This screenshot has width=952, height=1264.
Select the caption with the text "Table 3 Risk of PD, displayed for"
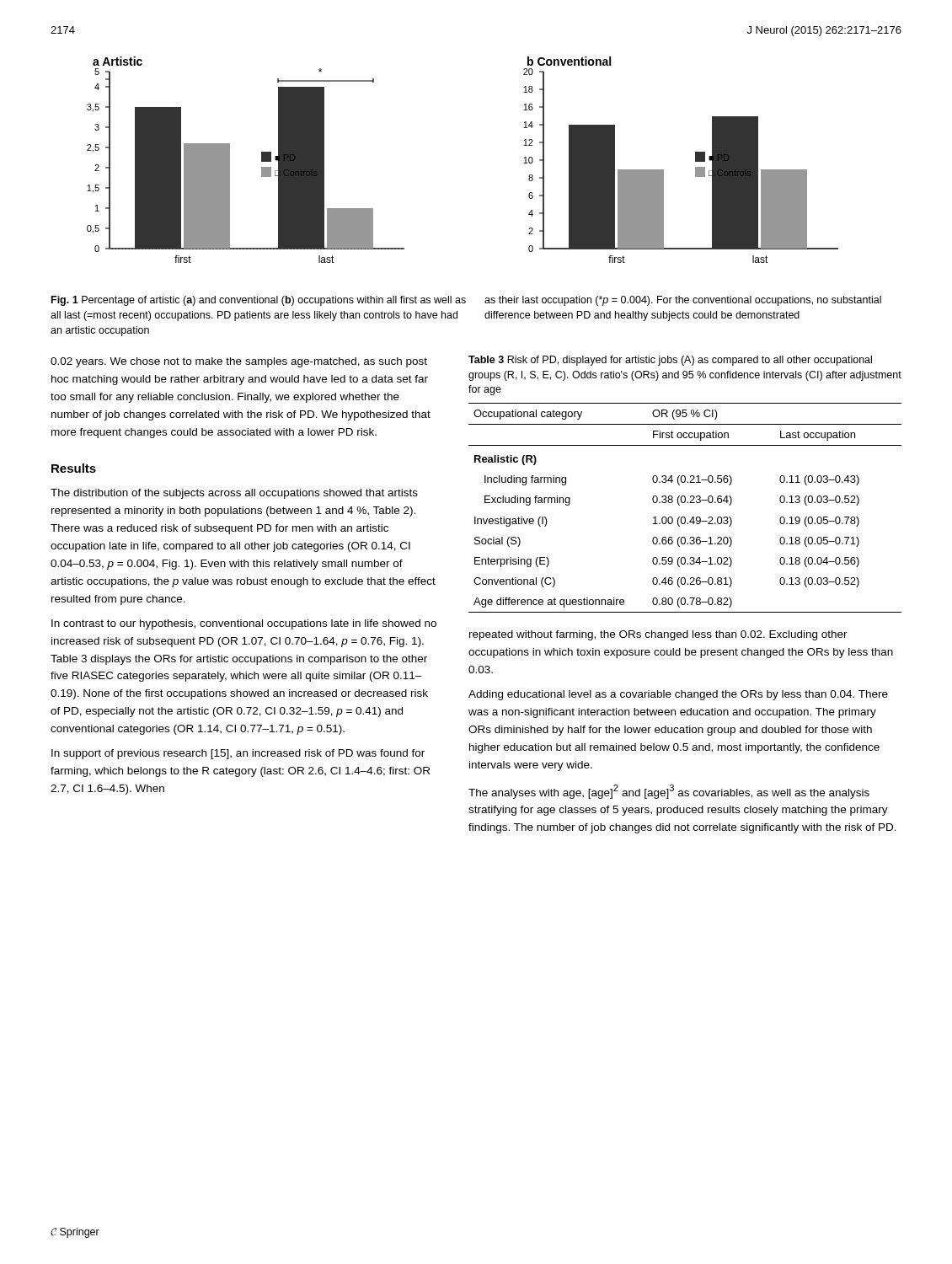click(685, 375)
